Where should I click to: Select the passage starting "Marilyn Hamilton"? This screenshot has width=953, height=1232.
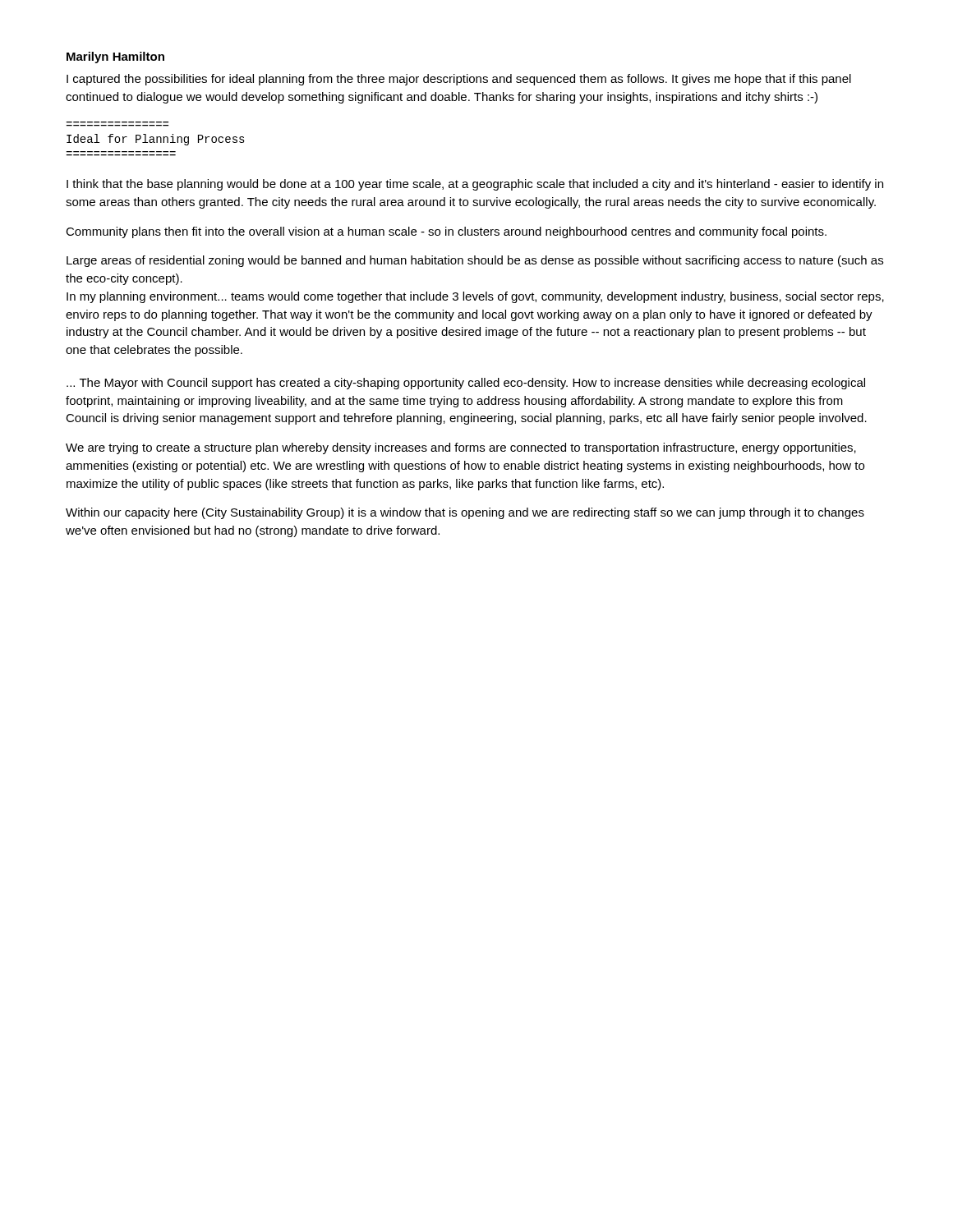pyautogui.click(x=115, y=56)
